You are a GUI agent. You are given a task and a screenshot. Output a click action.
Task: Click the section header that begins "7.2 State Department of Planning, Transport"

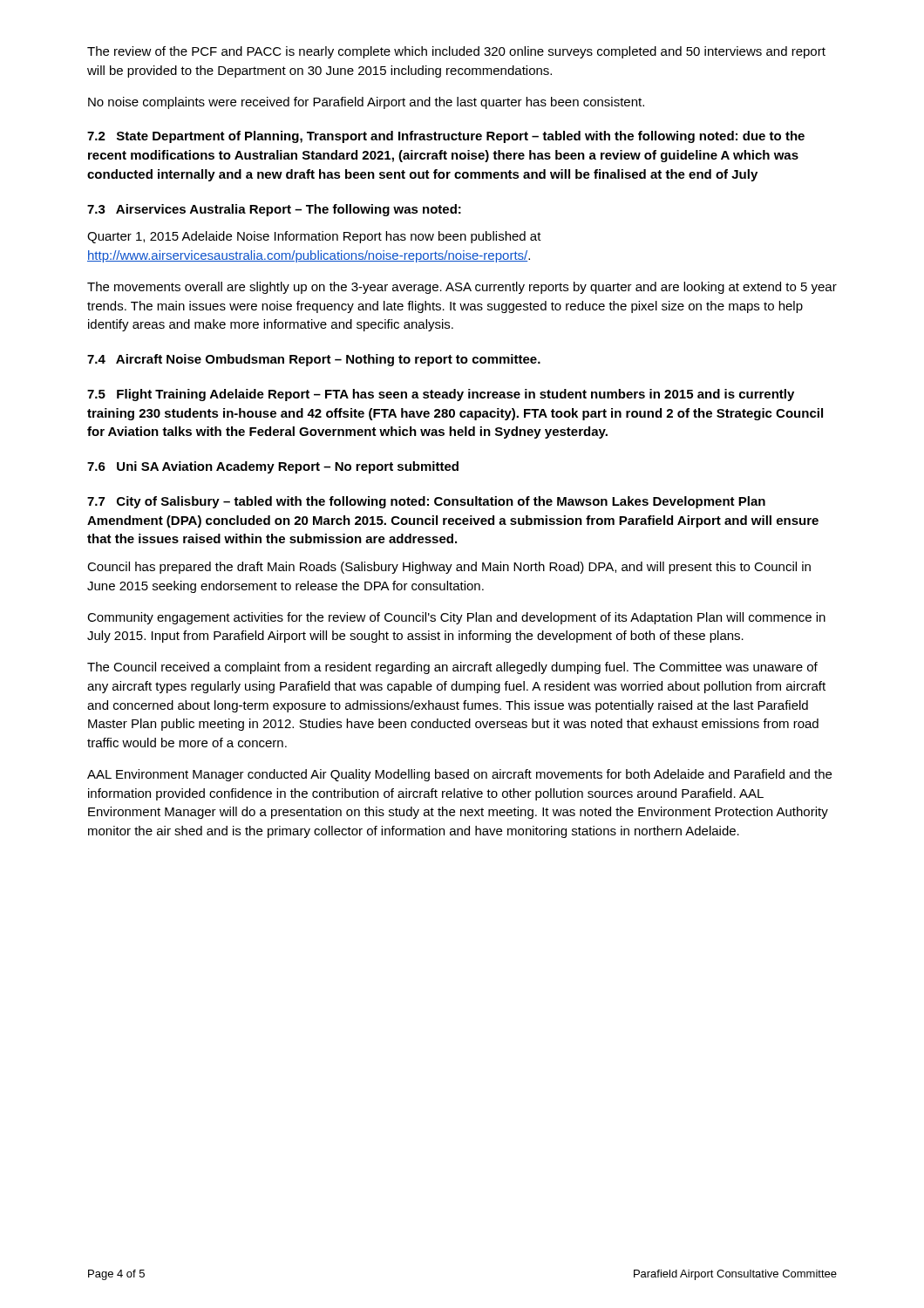[x=446, y=155]
